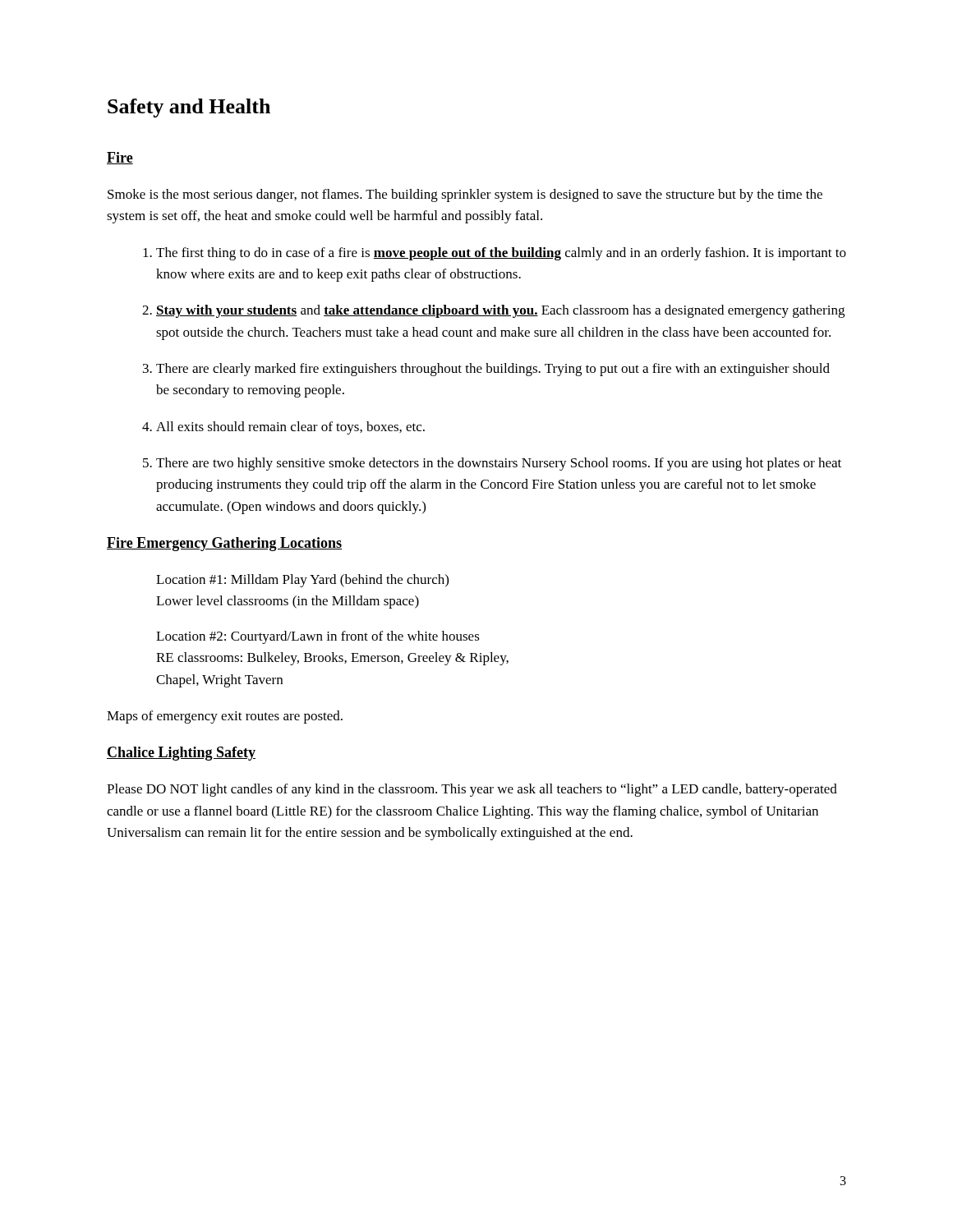
Task: Navigate to the text block starting "Stay with your students and take"
Action: (x=476, y=322)
